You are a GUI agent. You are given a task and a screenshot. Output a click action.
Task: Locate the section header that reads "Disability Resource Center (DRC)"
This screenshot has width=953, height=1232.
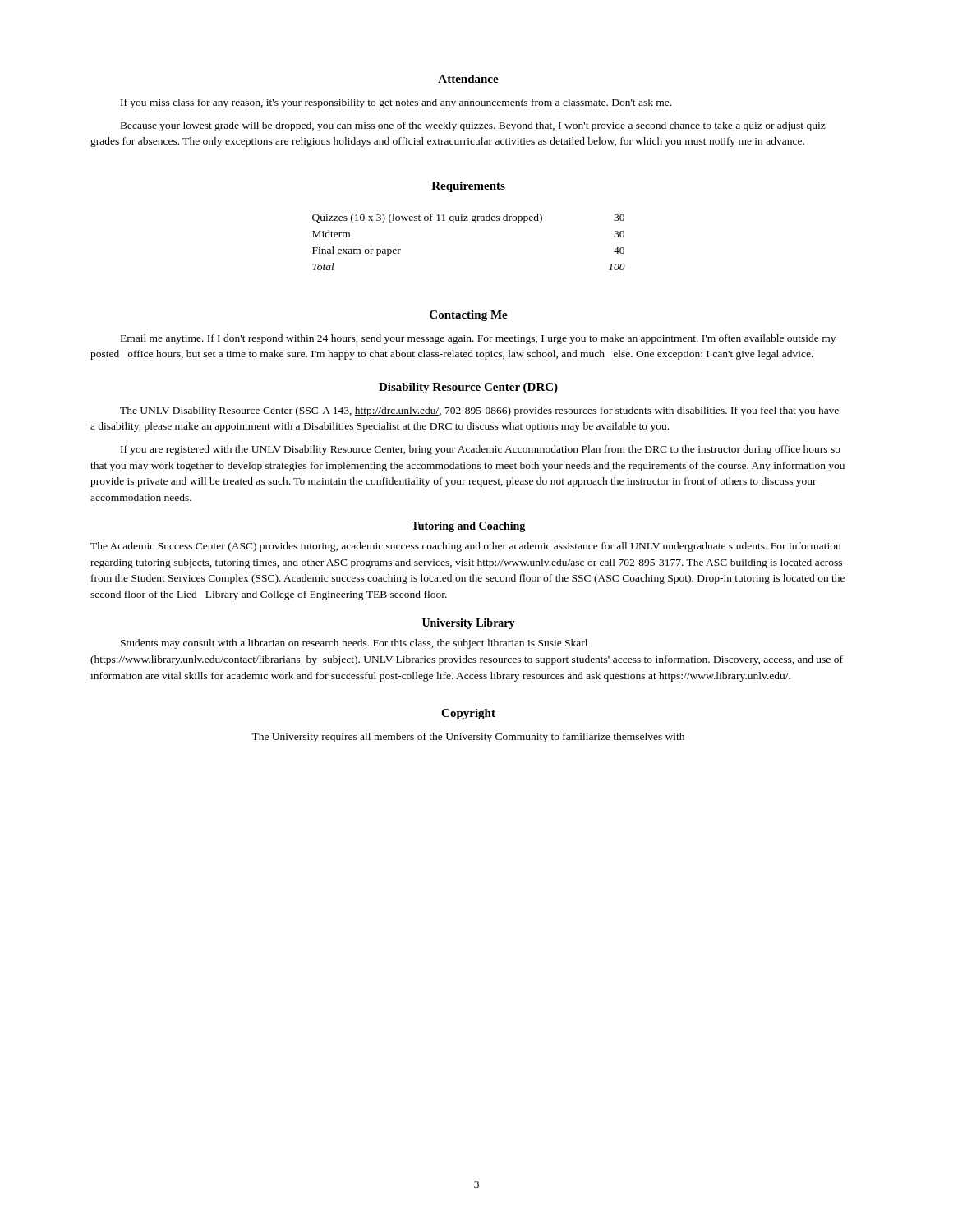(x=468, y=387)
